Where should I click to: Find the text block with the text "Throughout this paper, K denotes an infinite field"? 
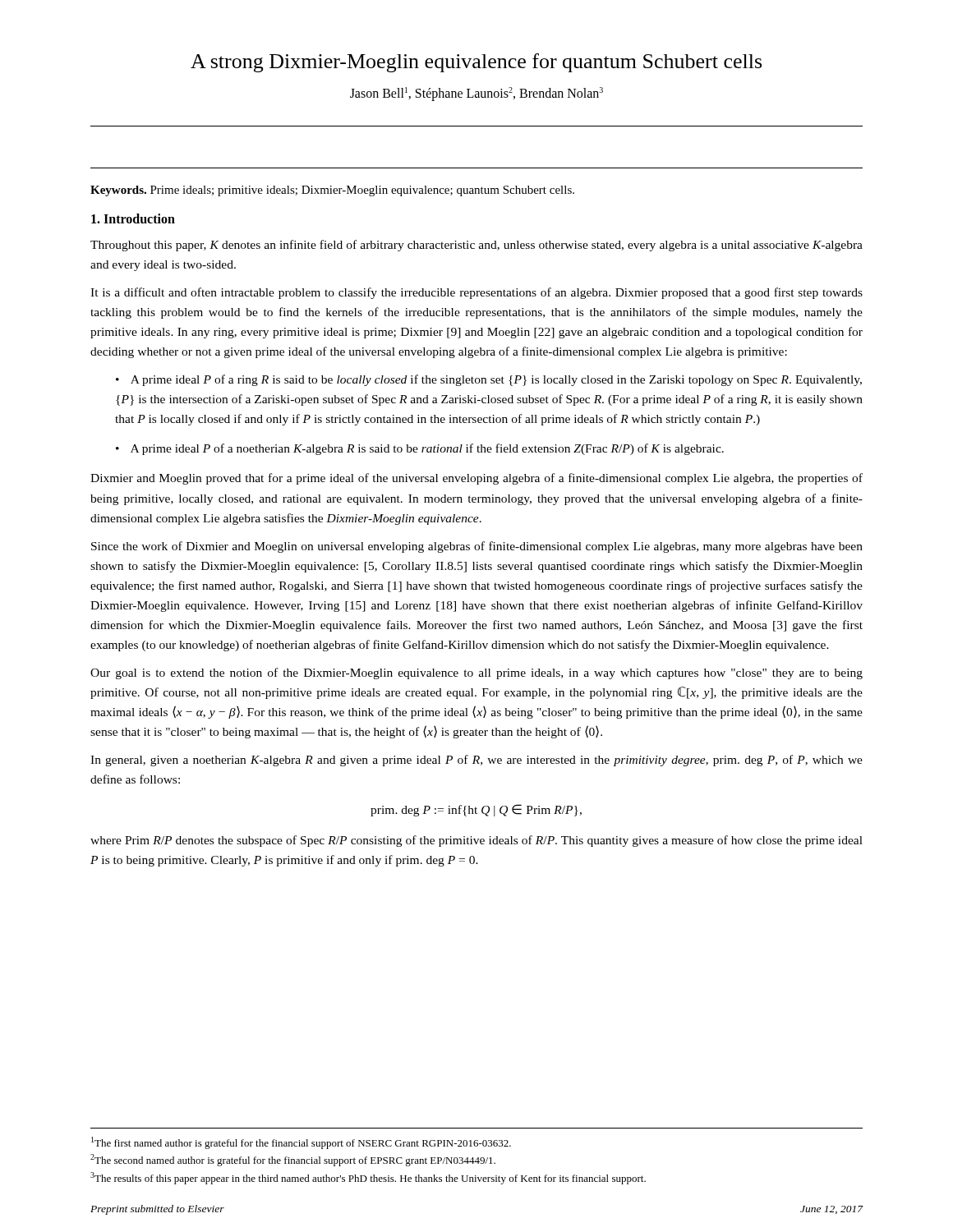[x=476, y=254]
